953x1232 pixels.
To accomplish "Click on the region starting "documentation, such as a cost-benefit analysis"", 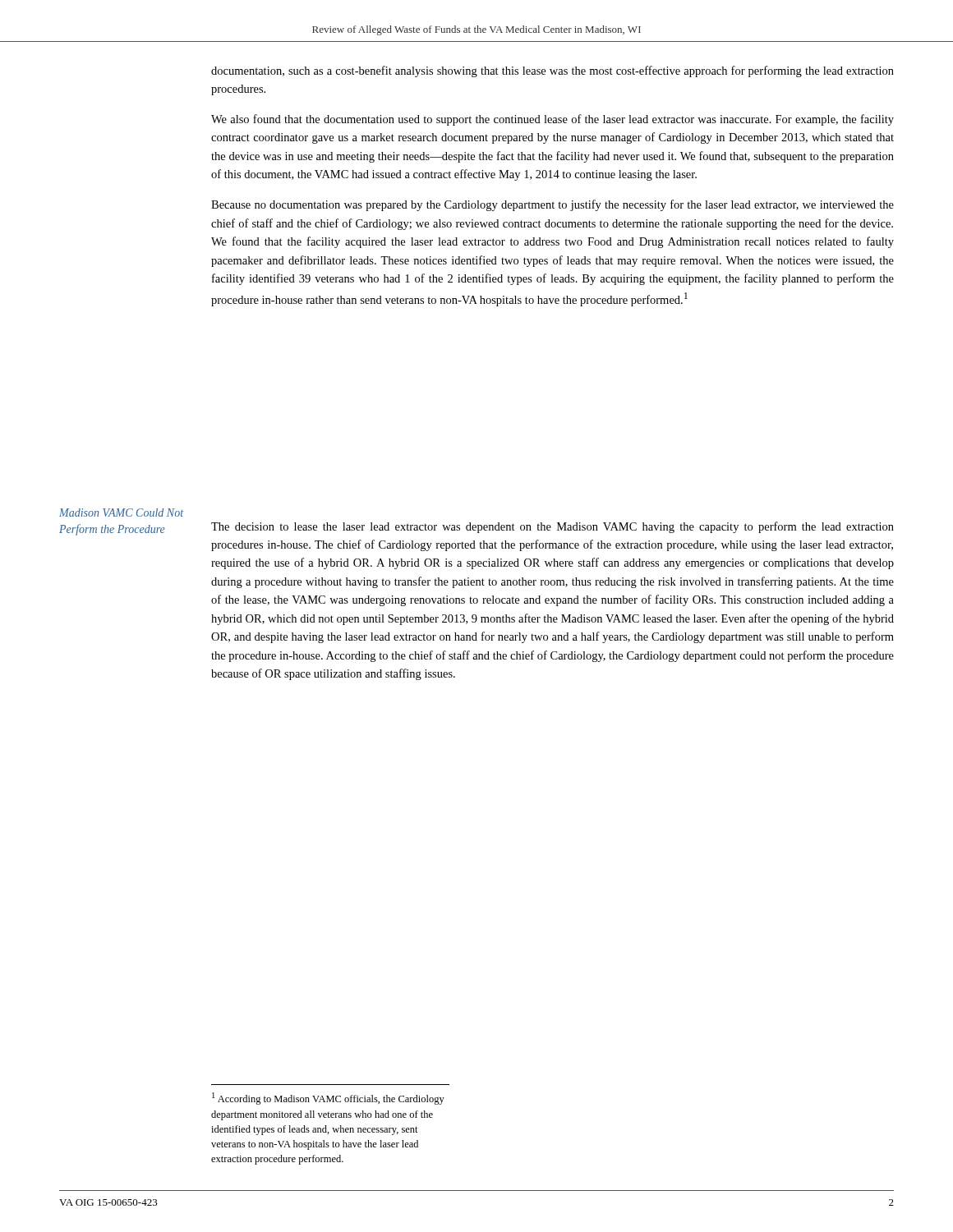I will click(x=553, y=185).
